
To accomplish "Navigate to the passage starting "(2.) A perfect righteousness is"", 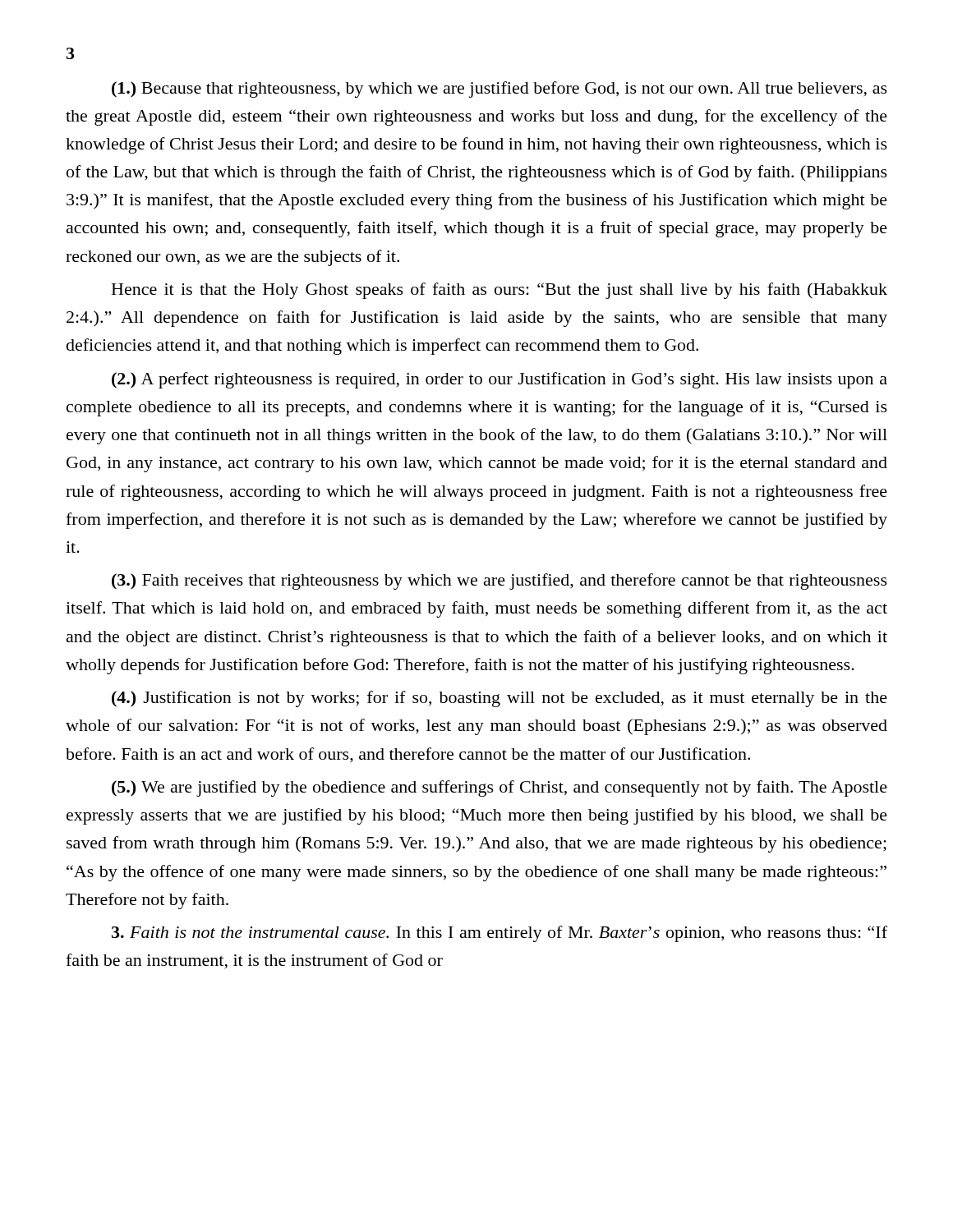I will click(x=476, y=463).
